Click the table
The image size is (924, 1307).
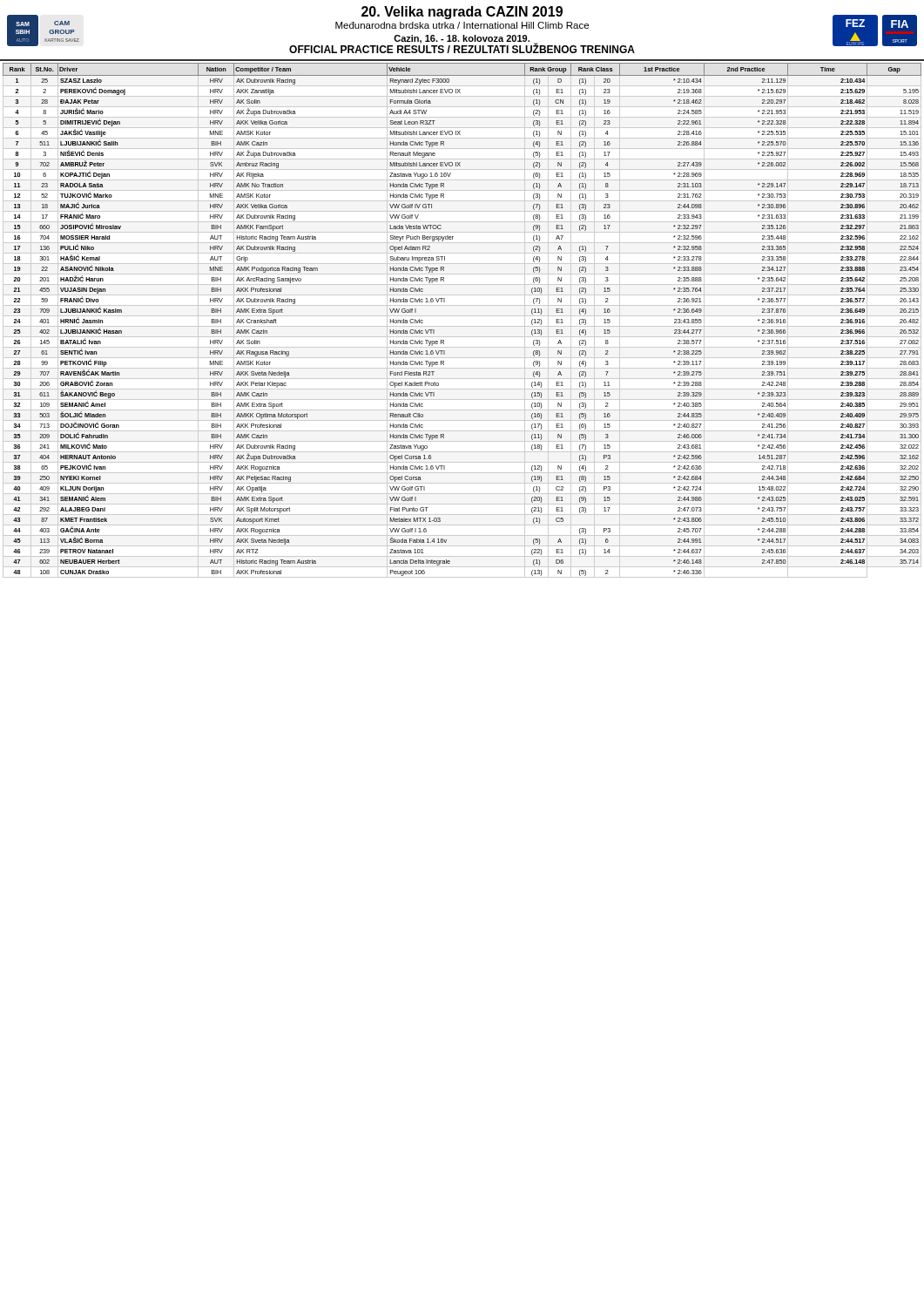tap(462, 320)
